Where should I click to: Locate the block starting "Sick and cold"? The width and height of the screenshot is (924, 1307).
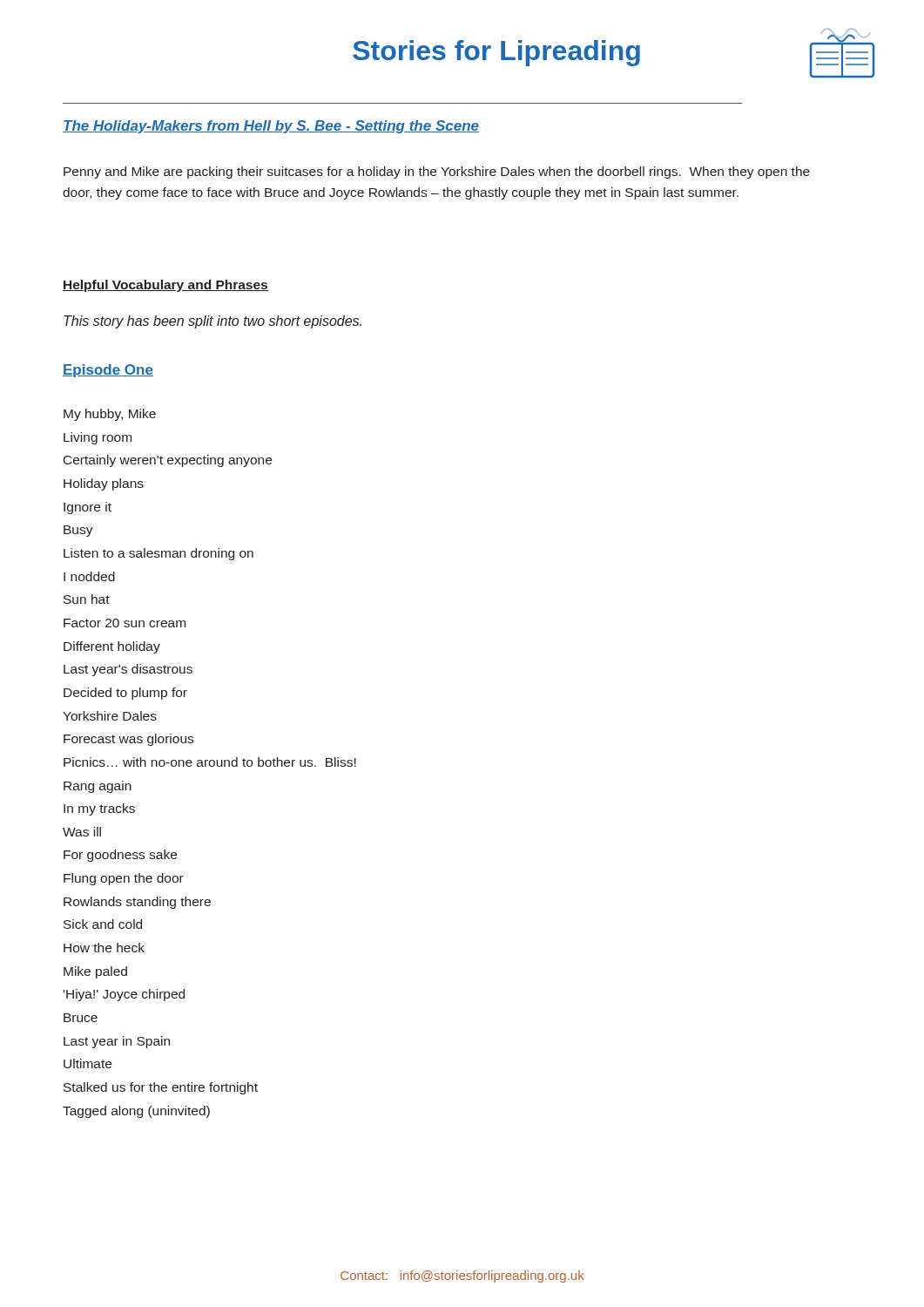(103, 924)
